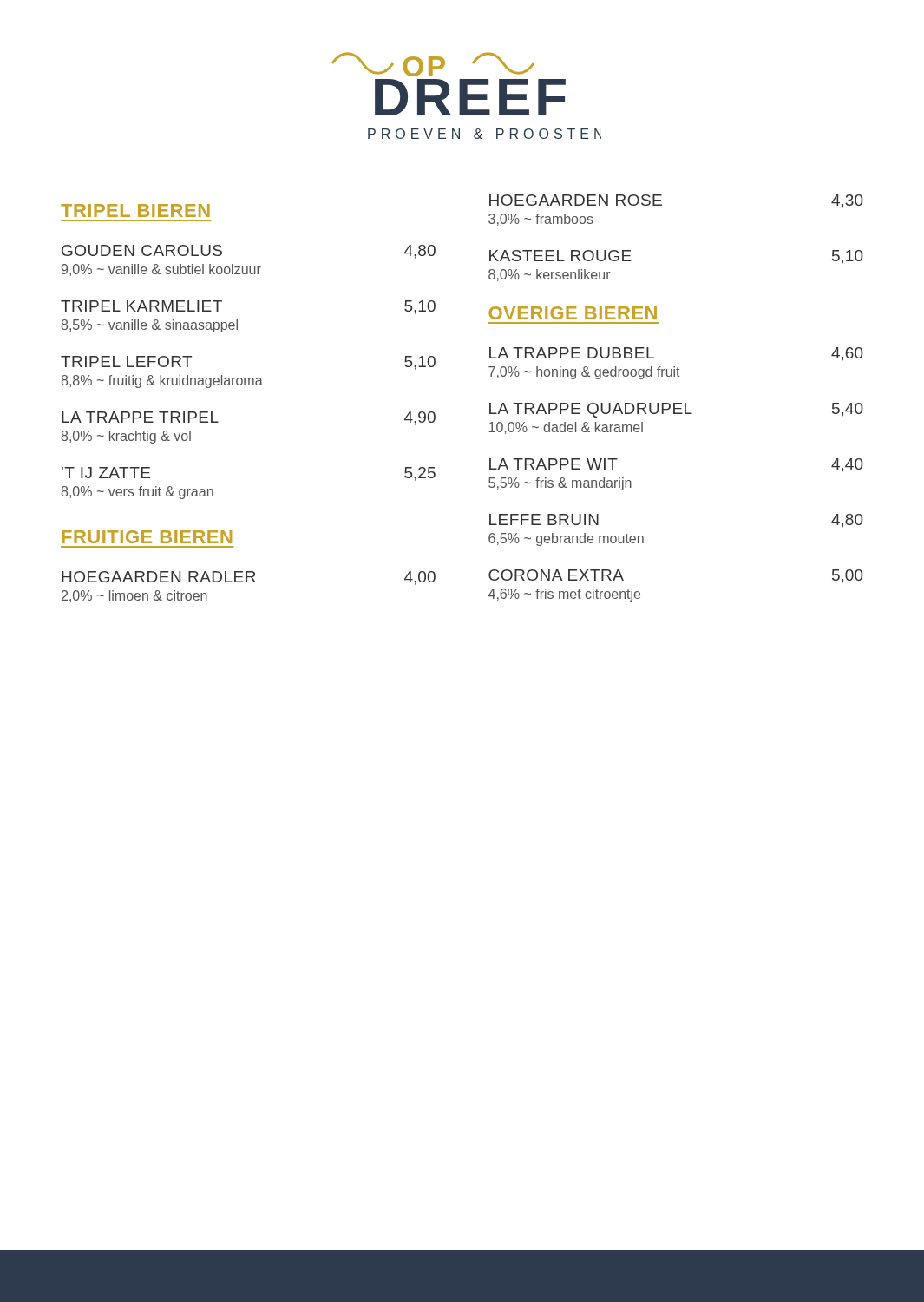
Task: Find the text block with the text "GOUDEN CAROLUS 4,80"
Action: tap(248, 259)
